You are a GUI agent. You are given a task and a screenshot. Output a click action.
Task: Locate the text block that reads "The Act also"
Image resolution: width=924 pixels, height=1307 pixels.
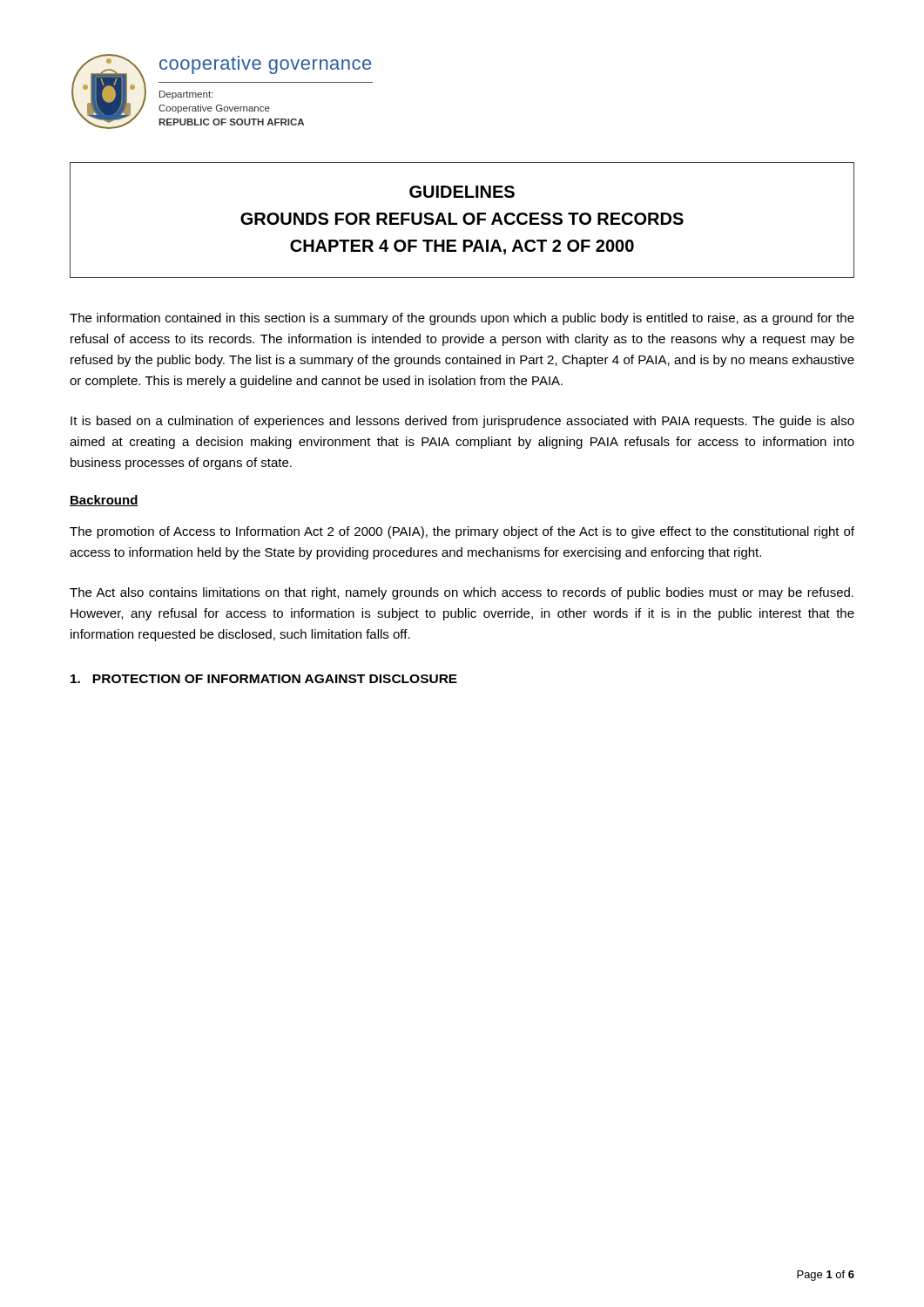tap(462, 613)
